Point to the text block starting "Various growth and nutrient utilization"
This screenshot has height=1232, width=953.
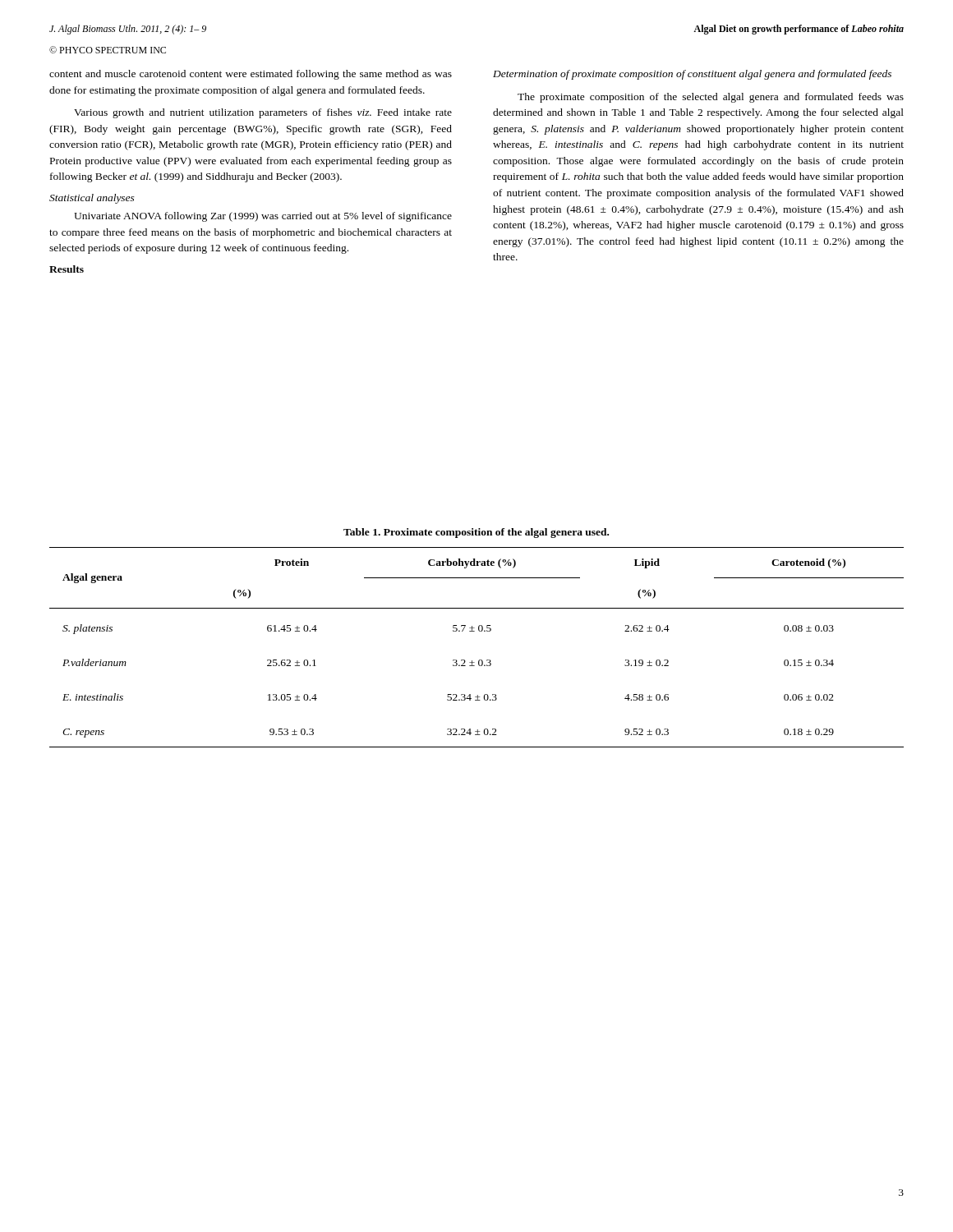[x=251, y=144]
